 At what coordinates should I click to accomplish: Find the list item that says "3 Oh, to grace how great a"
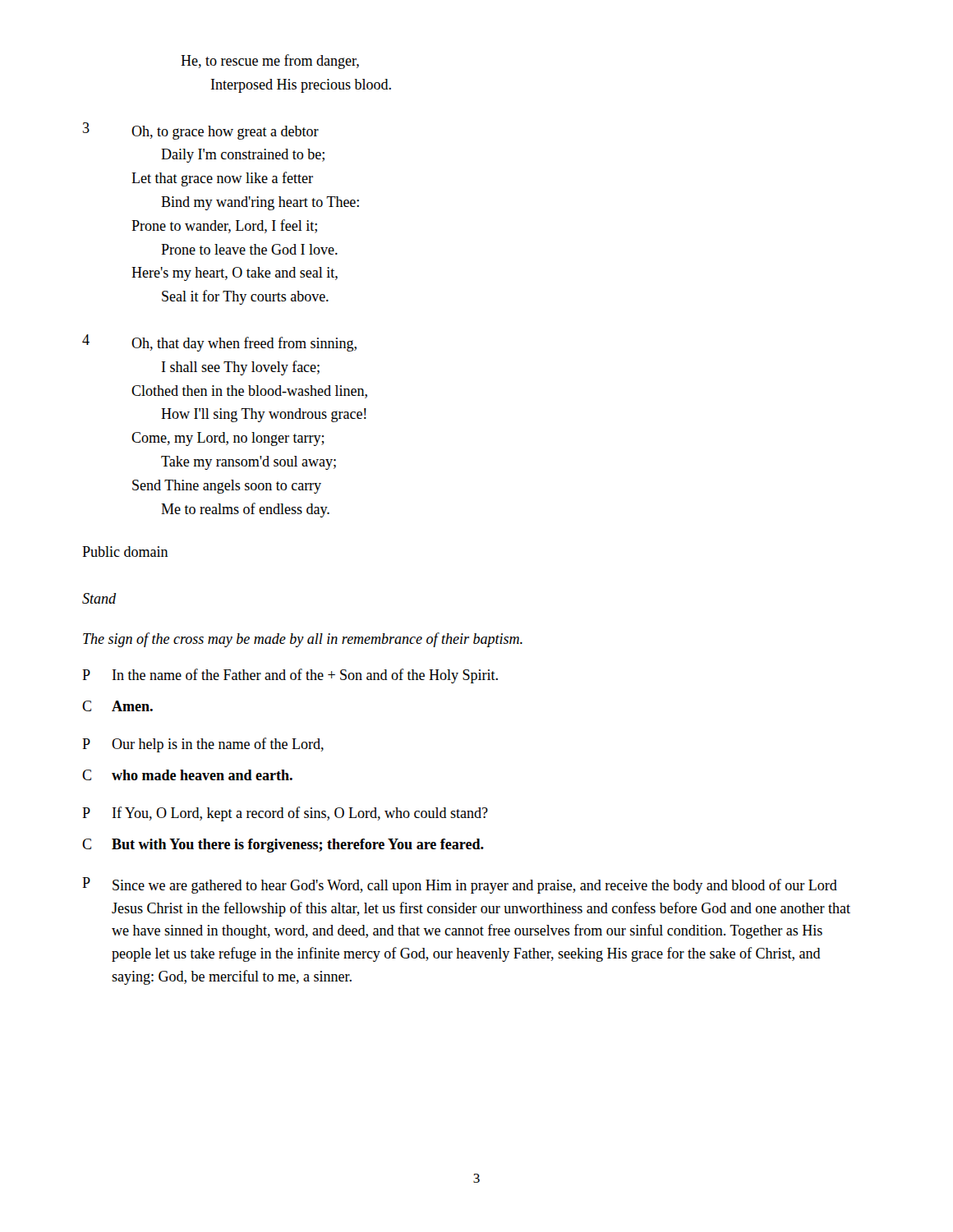201,131
